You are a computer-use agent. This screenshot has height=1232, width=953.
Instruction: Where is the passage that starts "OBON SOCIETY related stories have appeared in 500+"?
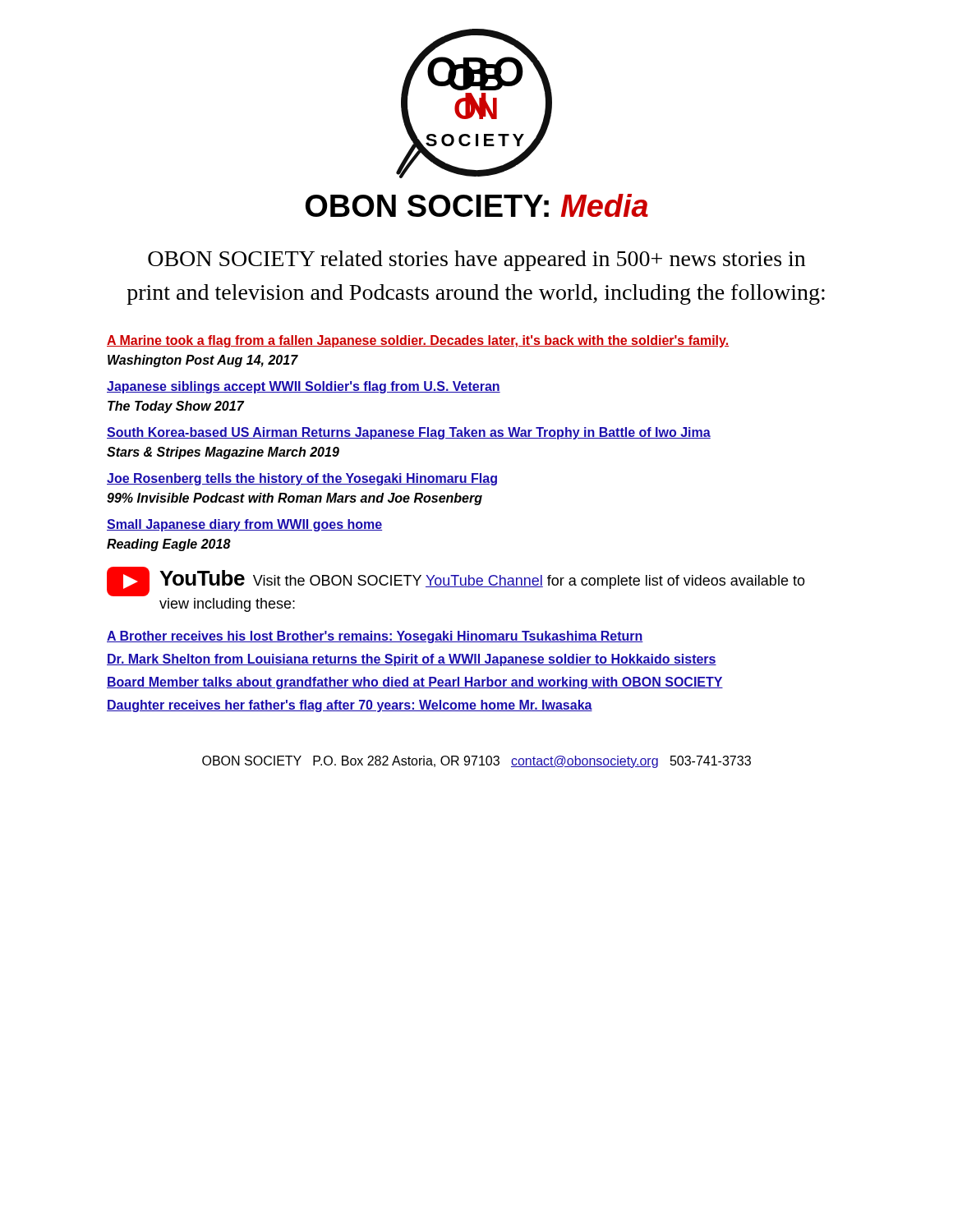(476, 275)
